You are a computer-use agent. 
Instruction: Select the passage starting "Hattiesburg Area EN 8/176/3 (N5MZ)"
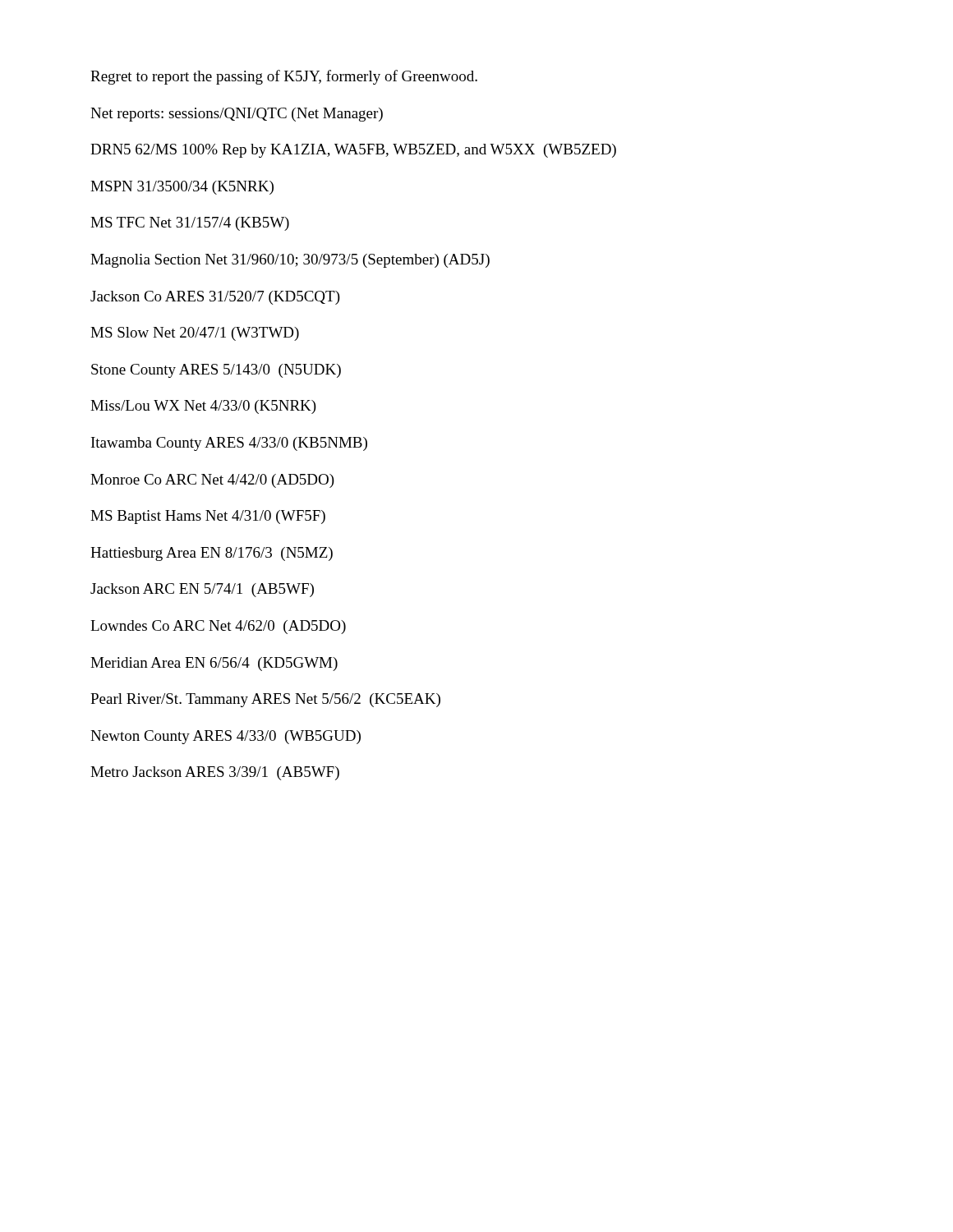click(x=212, y=552)
